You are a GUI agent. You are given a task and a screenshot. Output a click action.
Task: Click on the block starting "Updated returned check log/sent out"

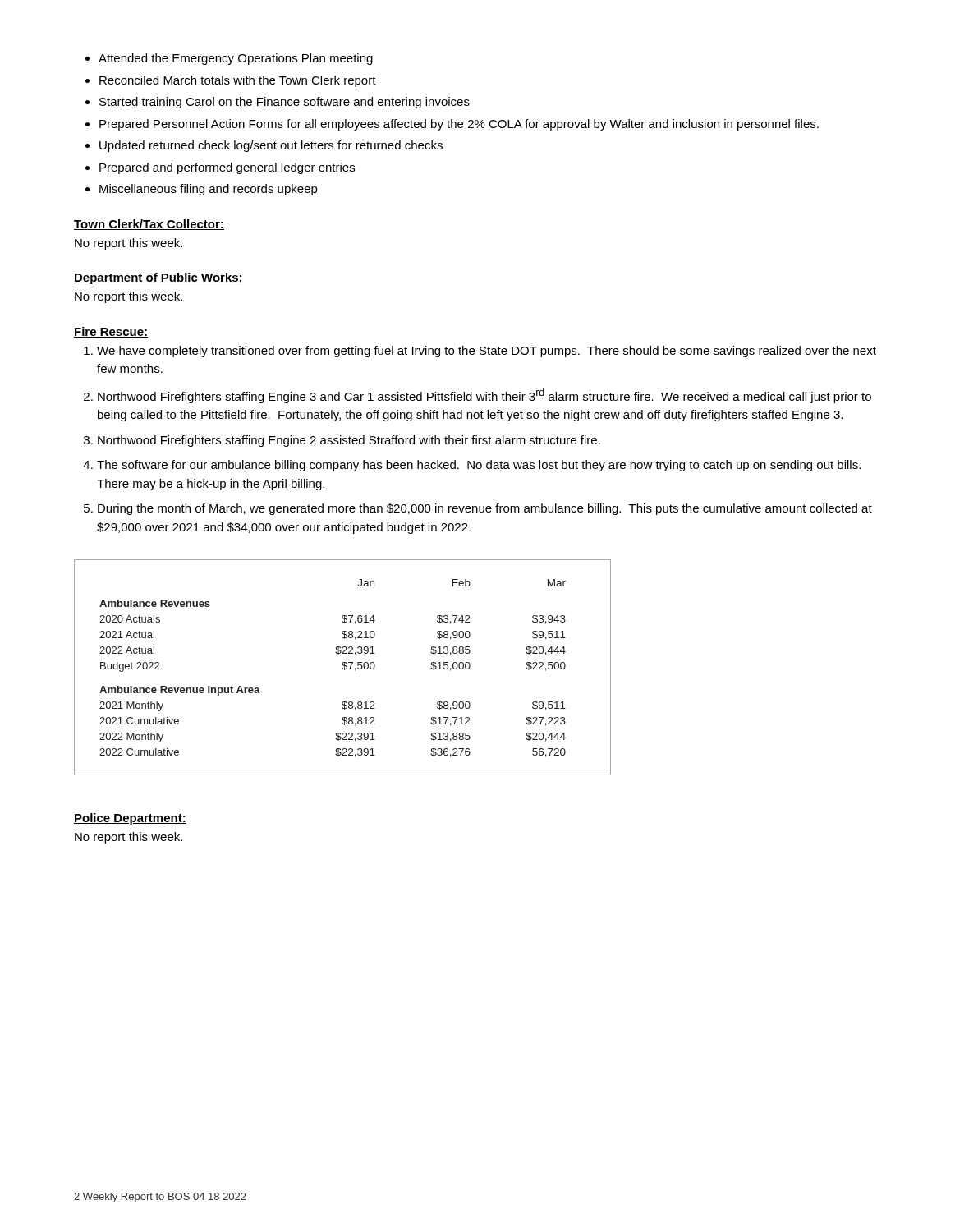click(x=271, y=146)
